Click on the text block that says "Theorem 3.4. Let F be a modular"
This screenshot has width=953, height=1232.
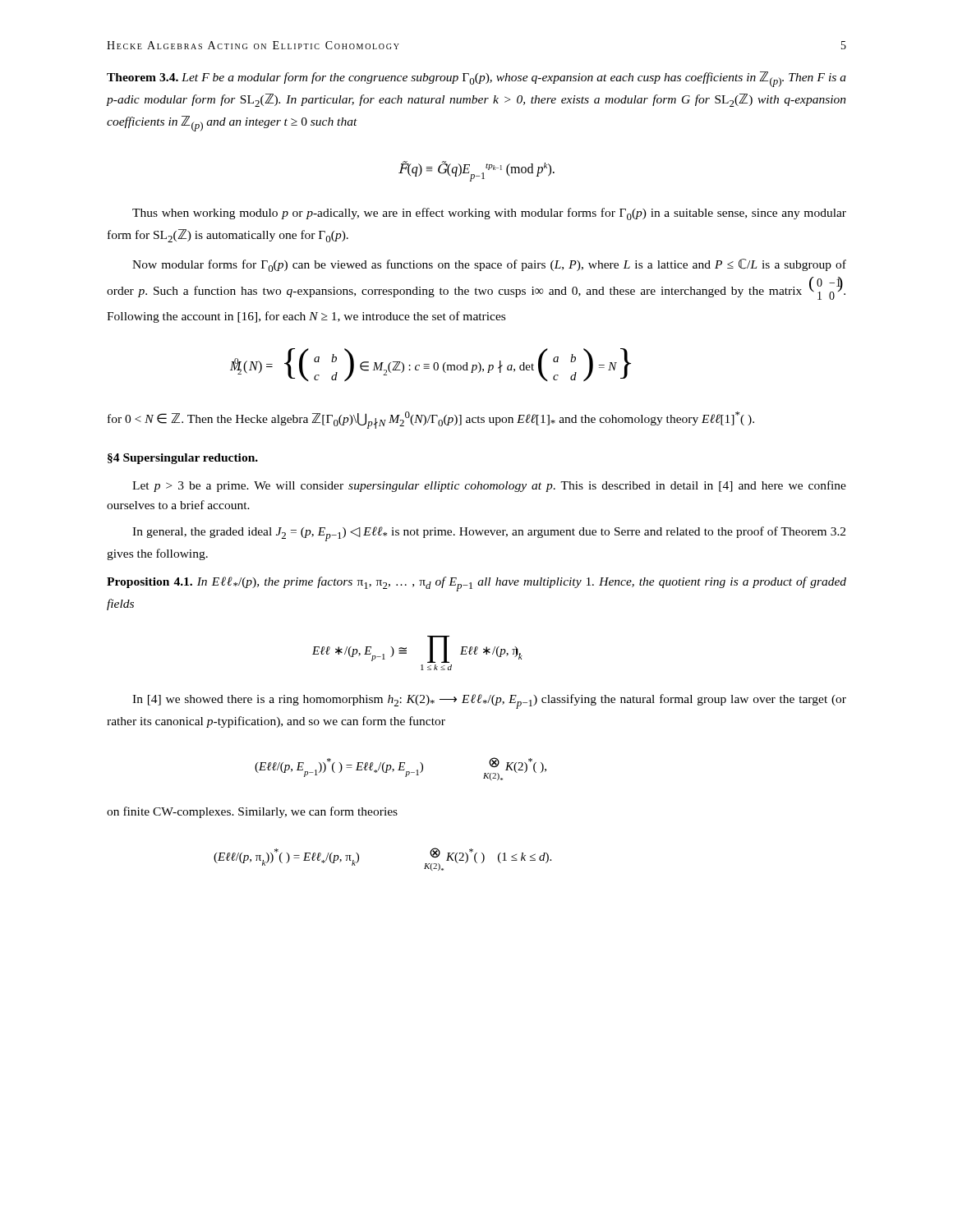[476, 101]
